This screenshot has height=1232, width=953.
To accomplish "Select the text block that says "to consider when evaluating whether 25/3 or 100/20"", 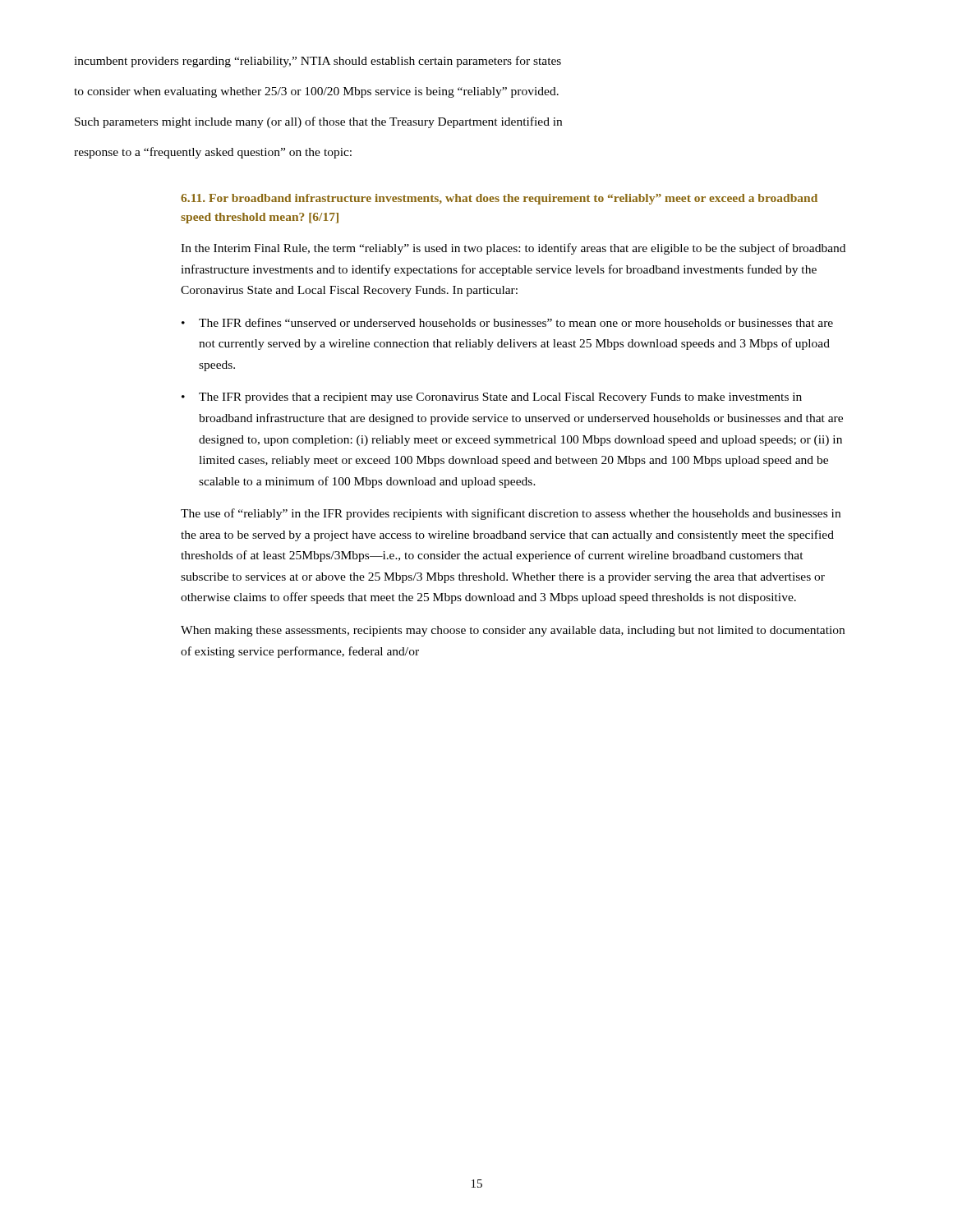I will coord(317,91).
